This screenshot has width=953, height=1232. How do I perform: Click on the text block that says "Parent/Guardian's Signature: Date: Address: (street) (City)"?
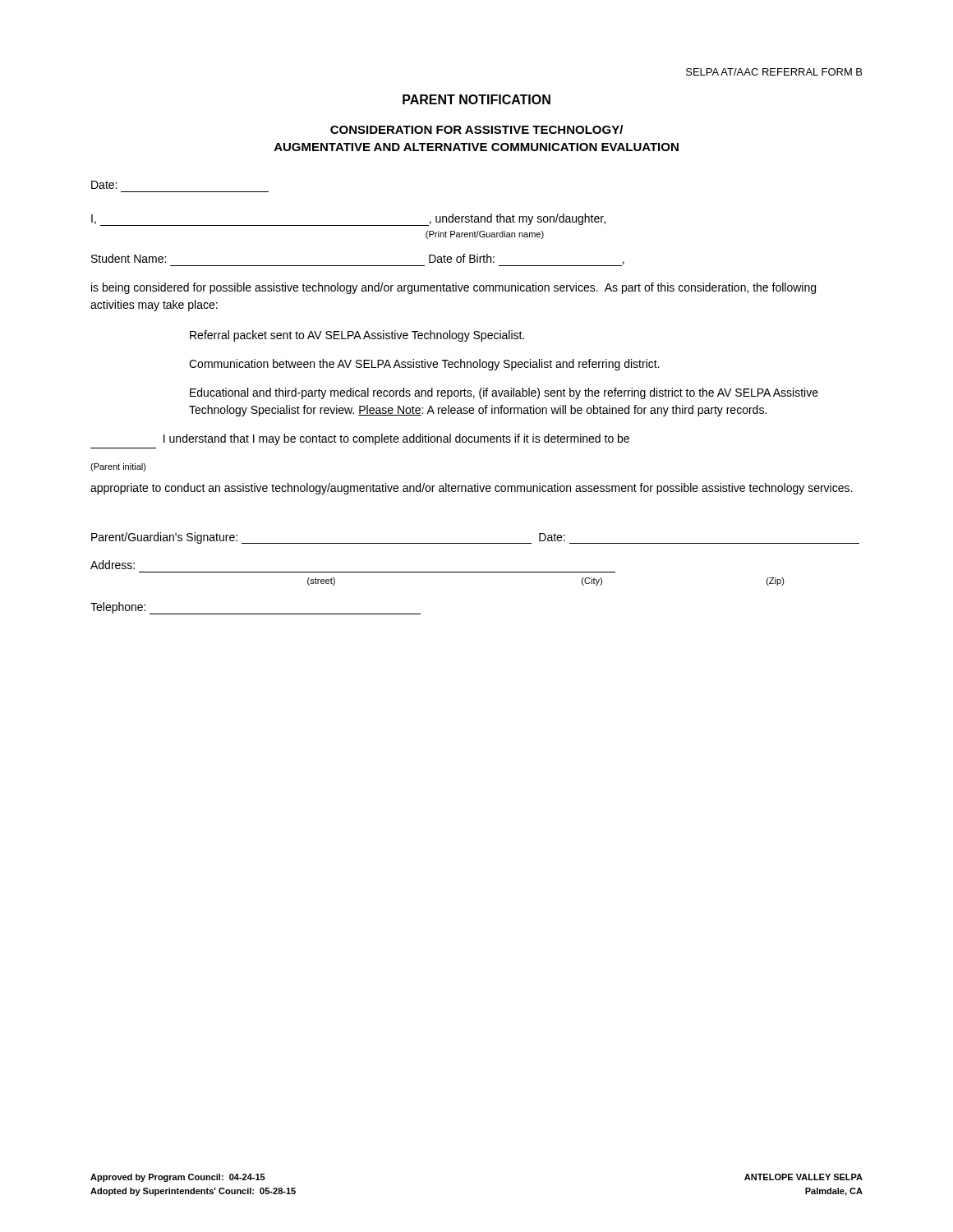476,572
